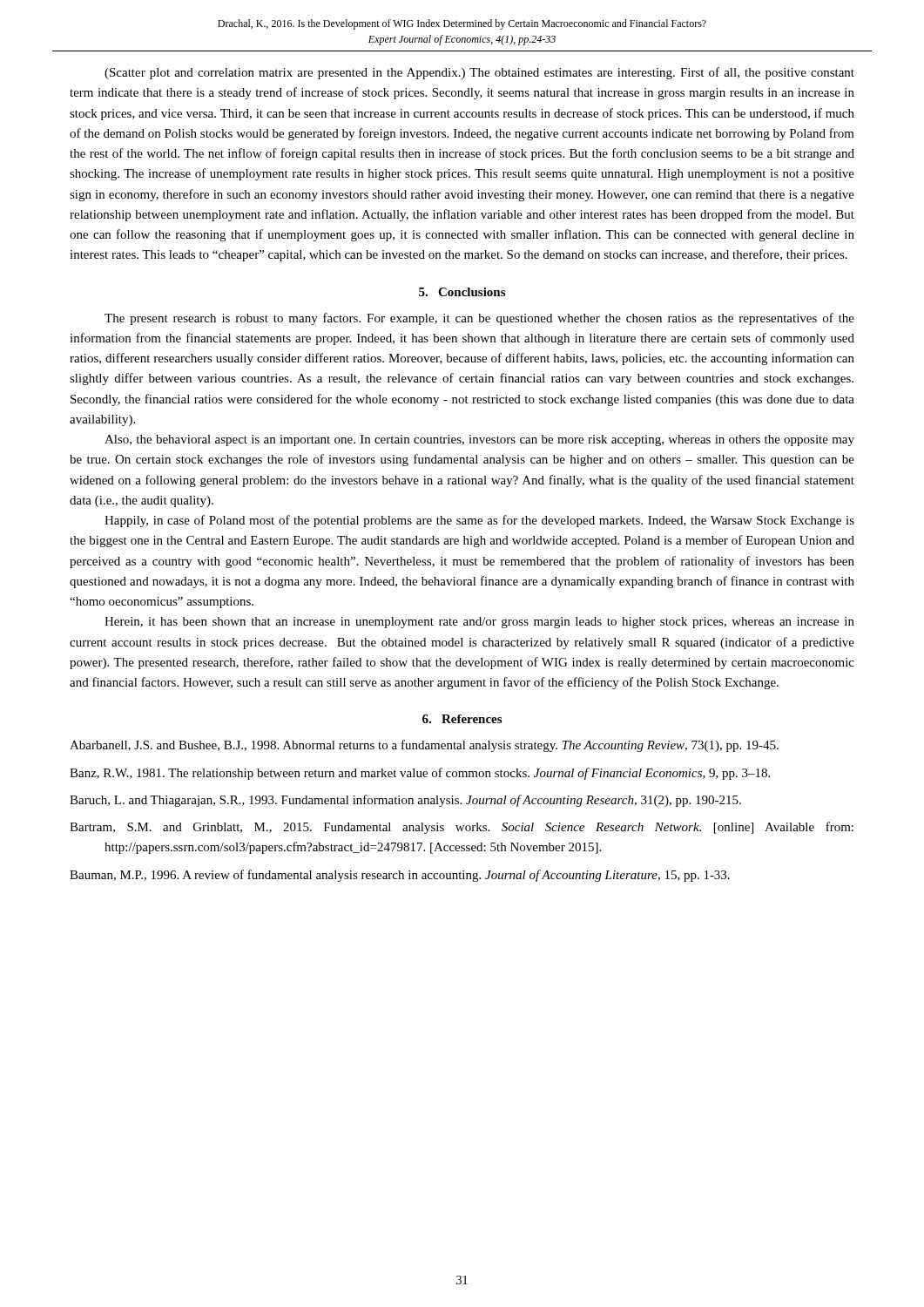Screen dimensions: 1307x924
Task: Locate the block of text that opens with "Also, the behavioral aspect is an important one."
Action: [462, 470]
